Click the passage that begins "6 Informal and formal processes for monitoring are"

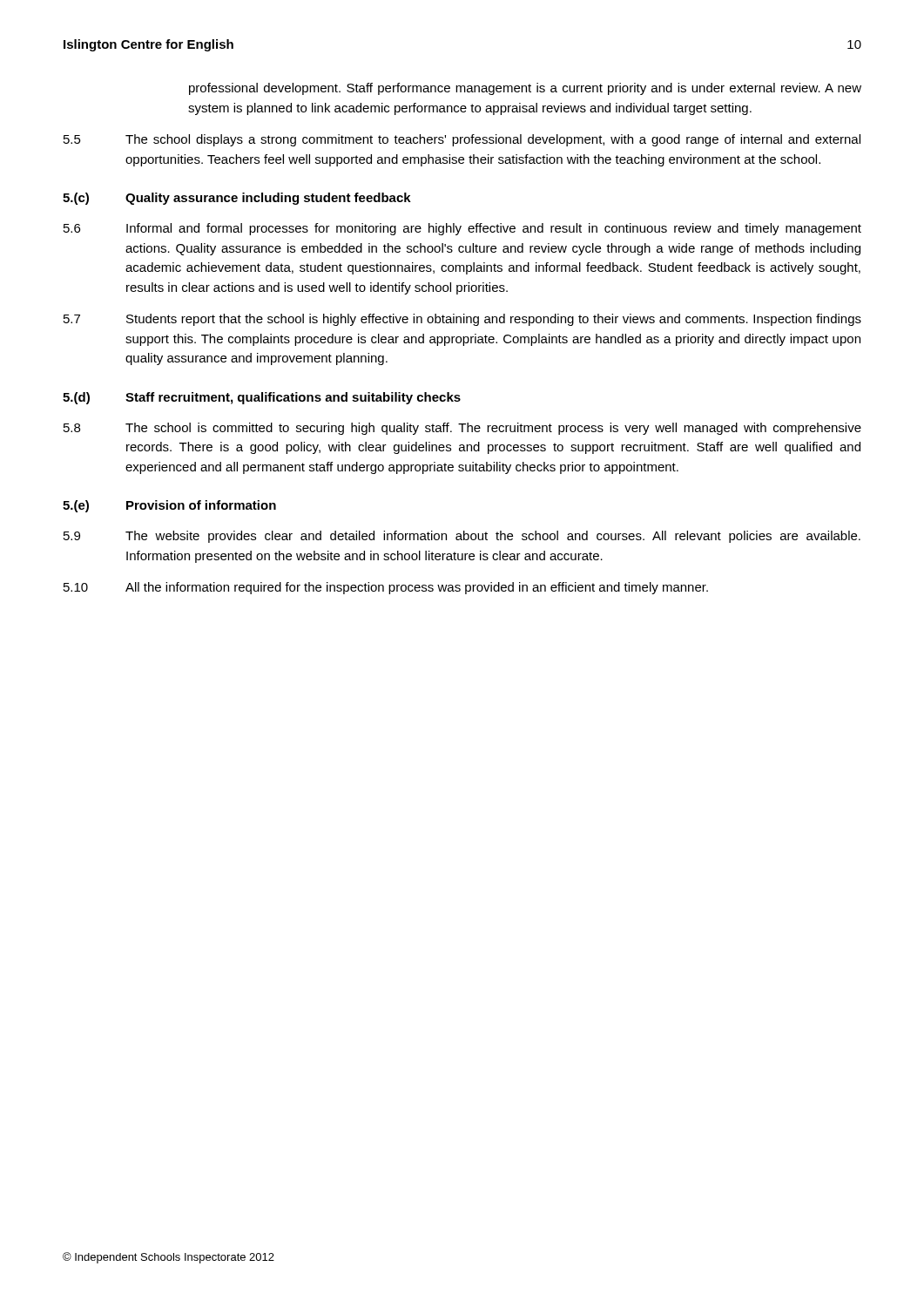pyautogui.click(x=462, y=258)
